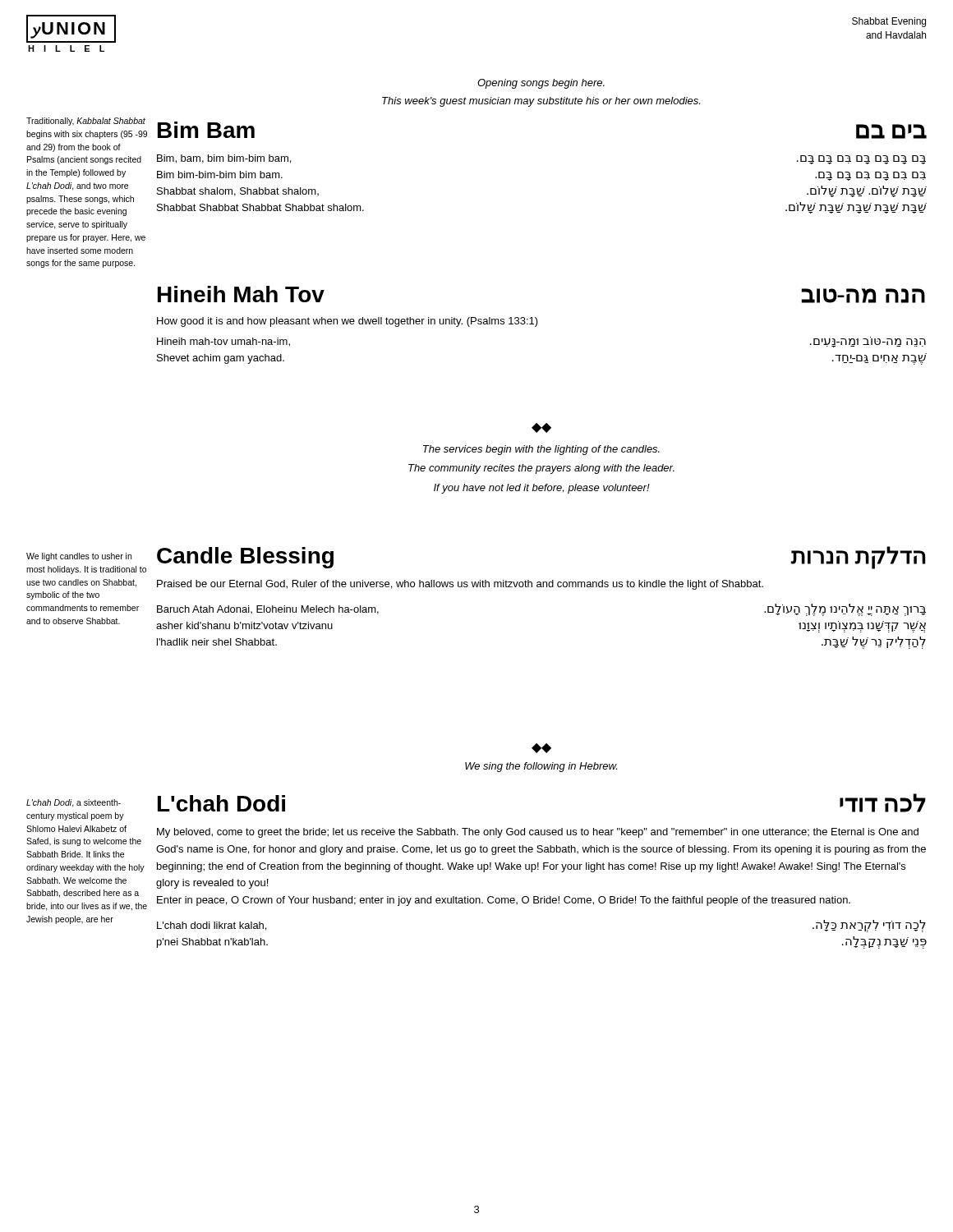
Task: Locate the text block that reads "Traditionally, Kabbalat Shabbat begins with six chapters"
Action: pos(87,192)
